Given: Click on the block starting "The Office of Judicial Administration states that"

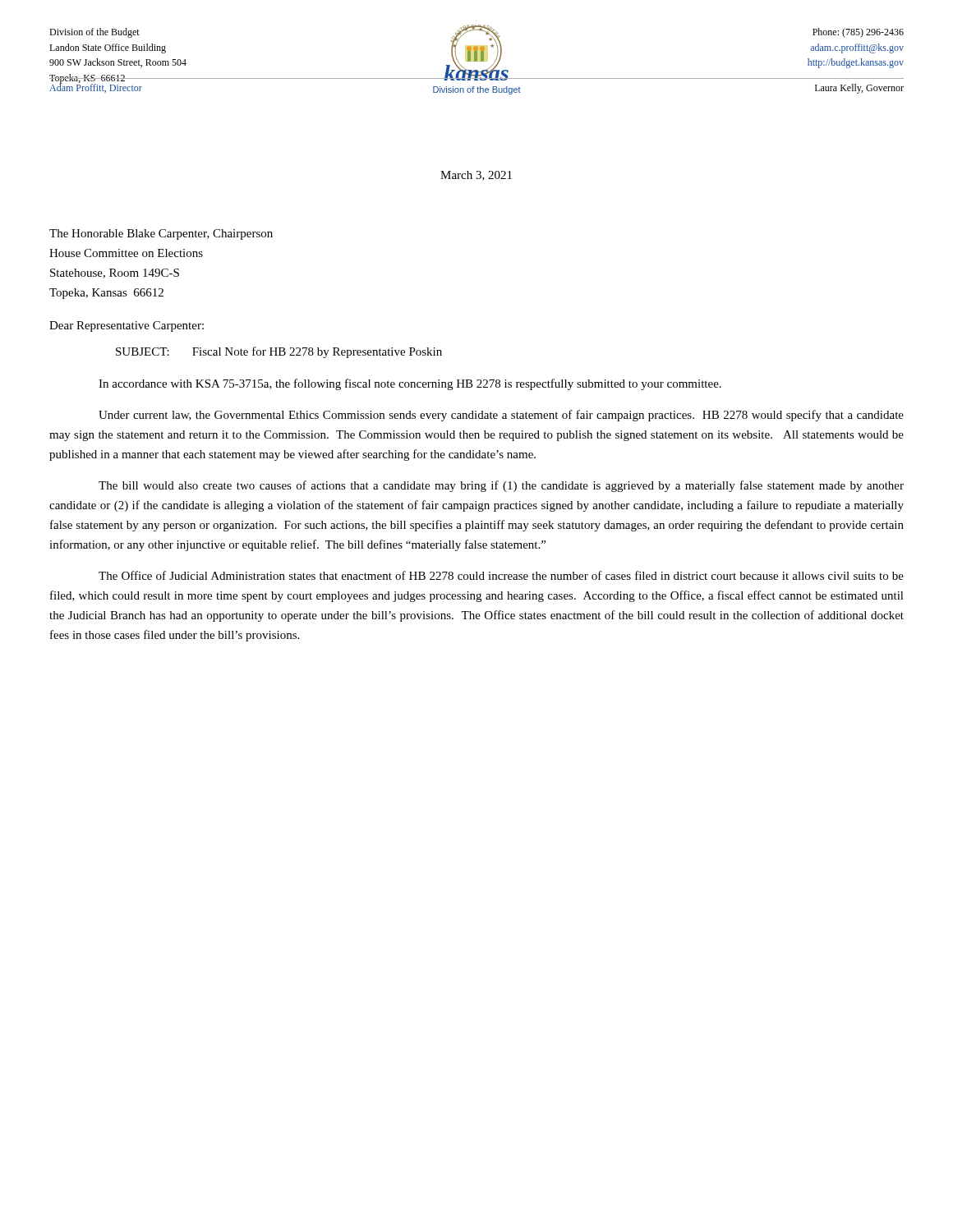Looking at the screenshot, I should [x=476, y=605].
